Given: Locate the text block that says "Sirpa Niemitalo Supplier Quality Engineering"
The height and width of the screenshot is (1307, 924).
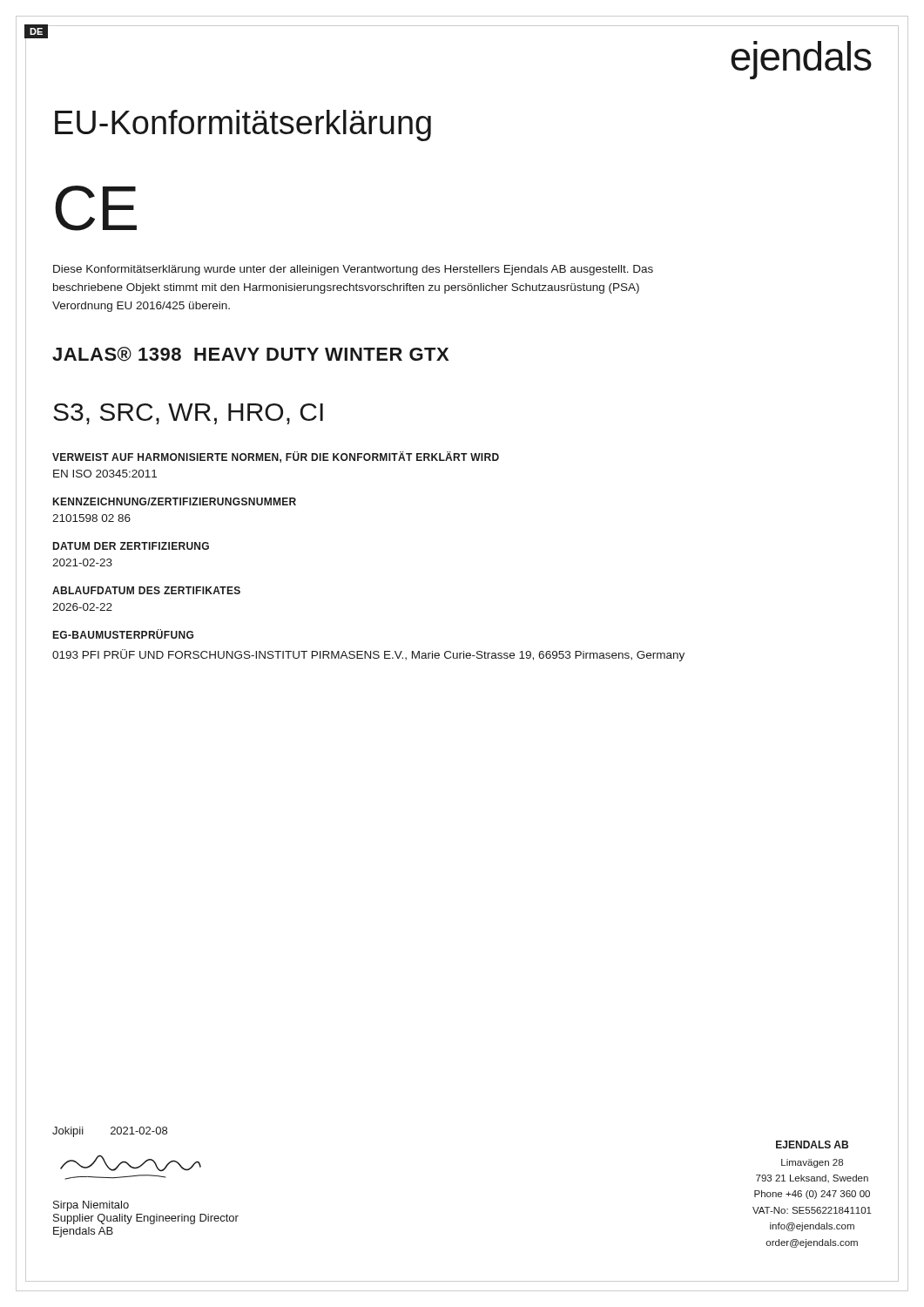Looking at the screenshot, I should [145, 1218].
